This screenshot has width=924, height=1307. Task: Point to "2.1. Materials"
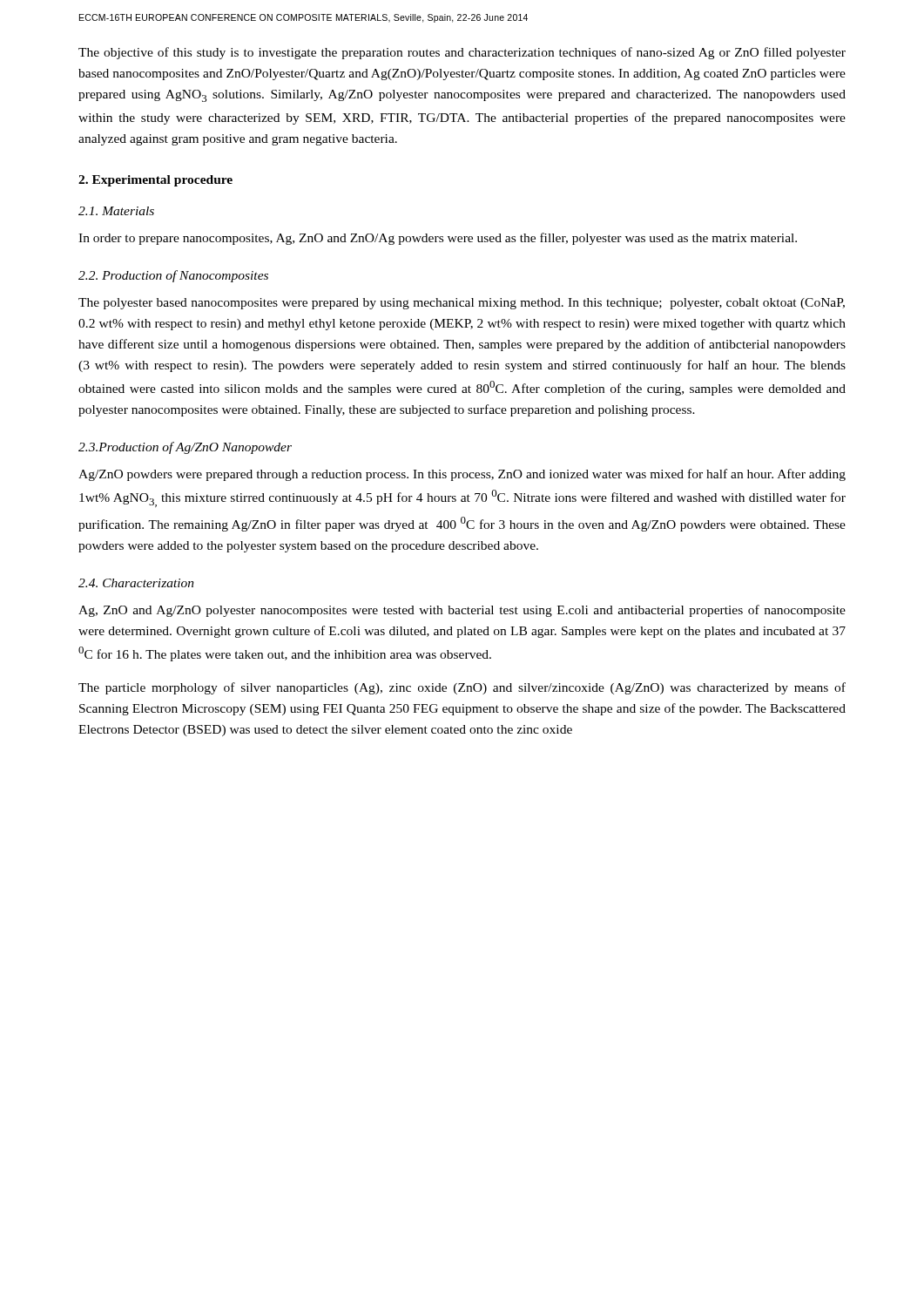coord(116,211)
